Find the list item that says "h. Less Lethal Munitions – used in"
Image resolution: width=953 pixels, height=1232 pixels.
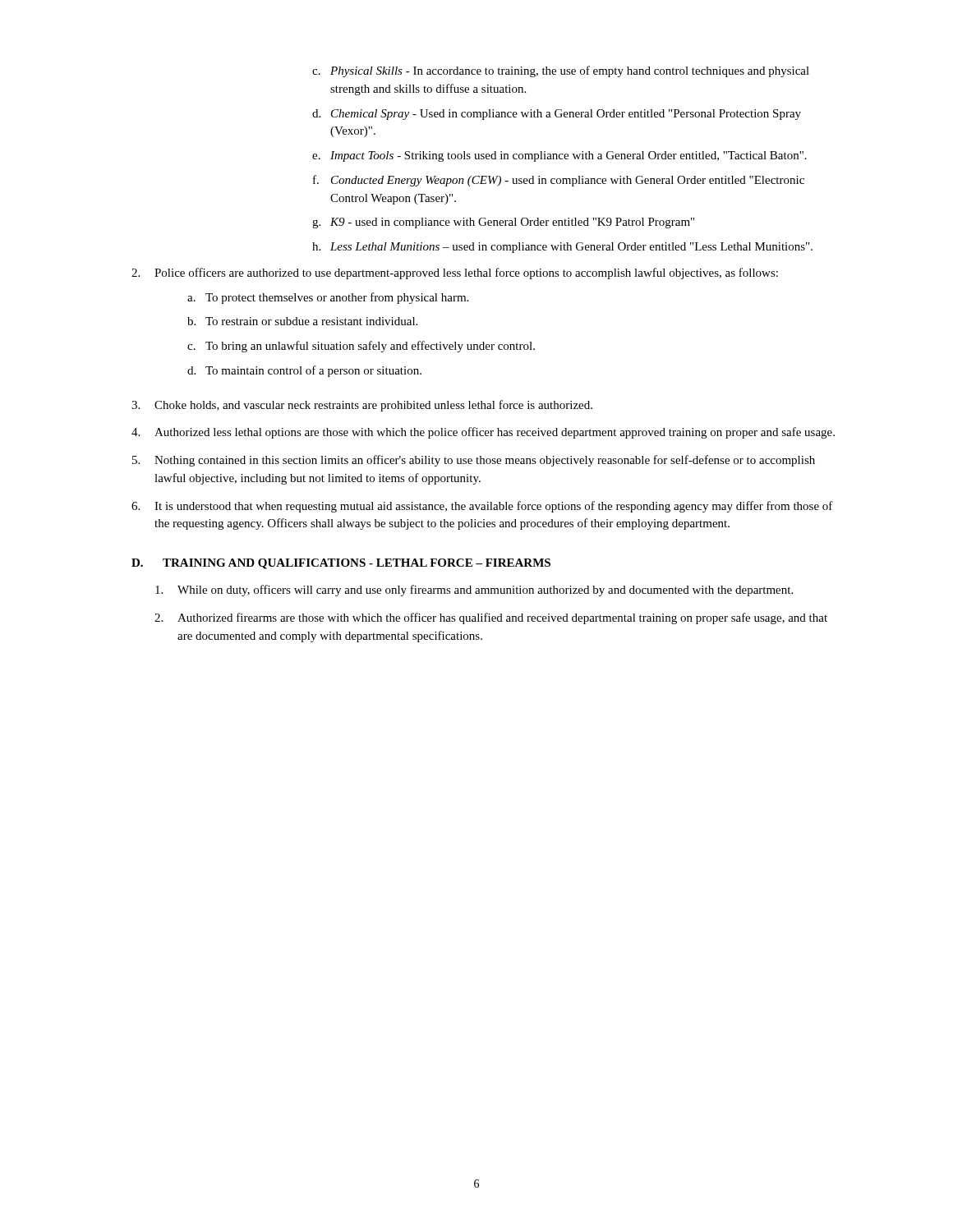tap(575, 247)
